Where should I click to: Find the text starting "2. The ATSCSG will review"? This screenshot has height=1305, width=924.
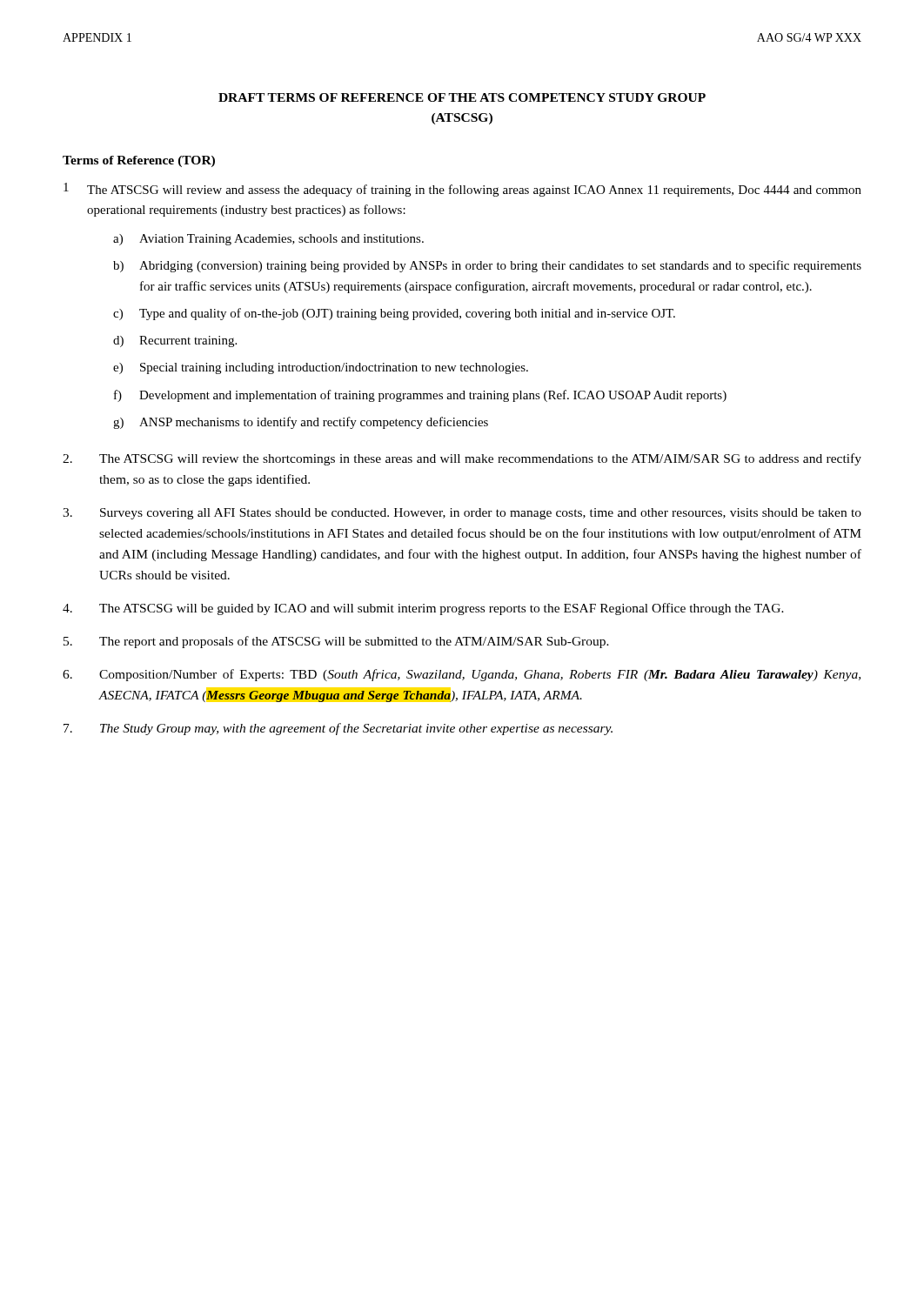tap(462, 469)
